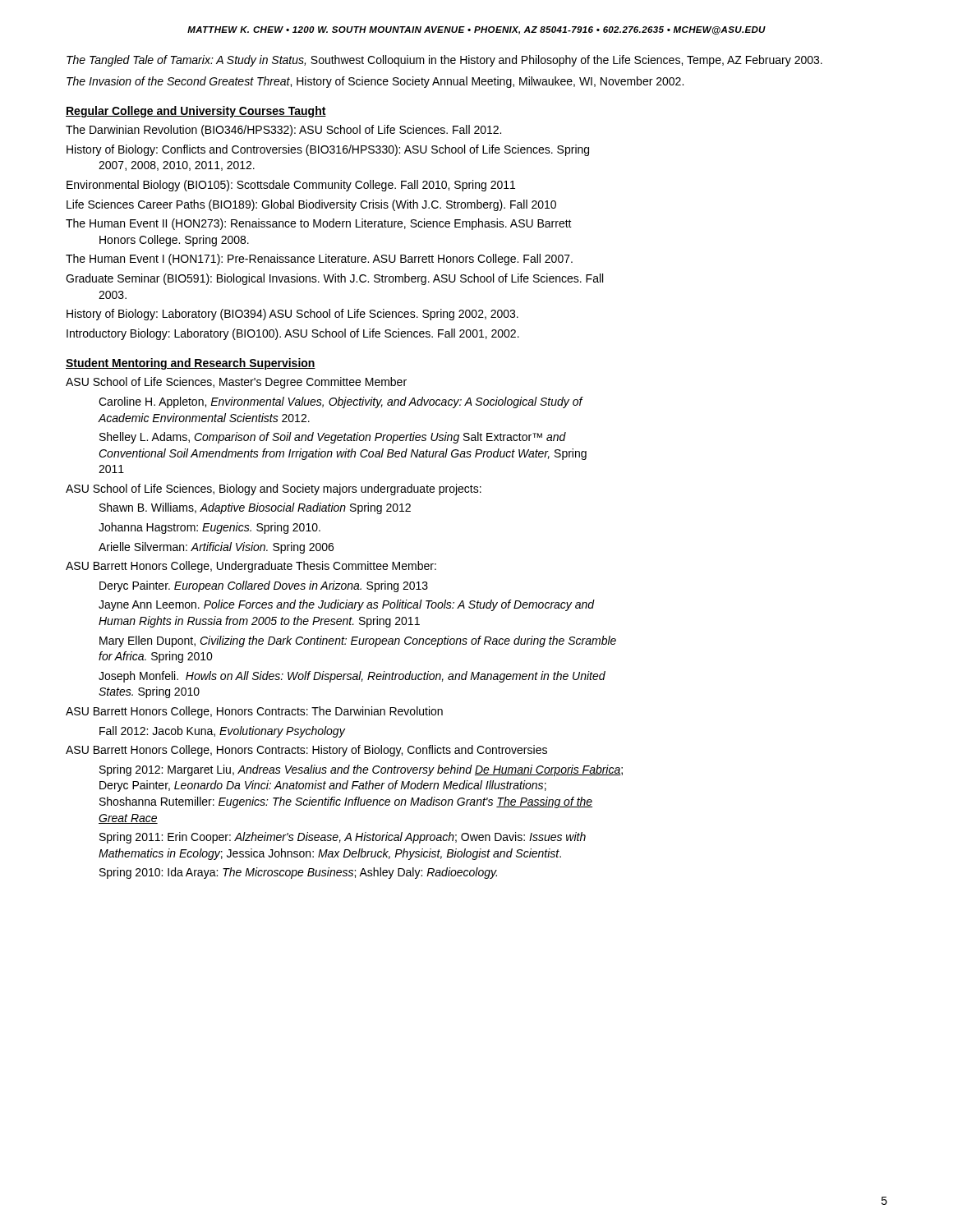
Task: Find the block on this page that starts "Life Sciences Career Paths (BIO189):"
Action: coord(311,204)
